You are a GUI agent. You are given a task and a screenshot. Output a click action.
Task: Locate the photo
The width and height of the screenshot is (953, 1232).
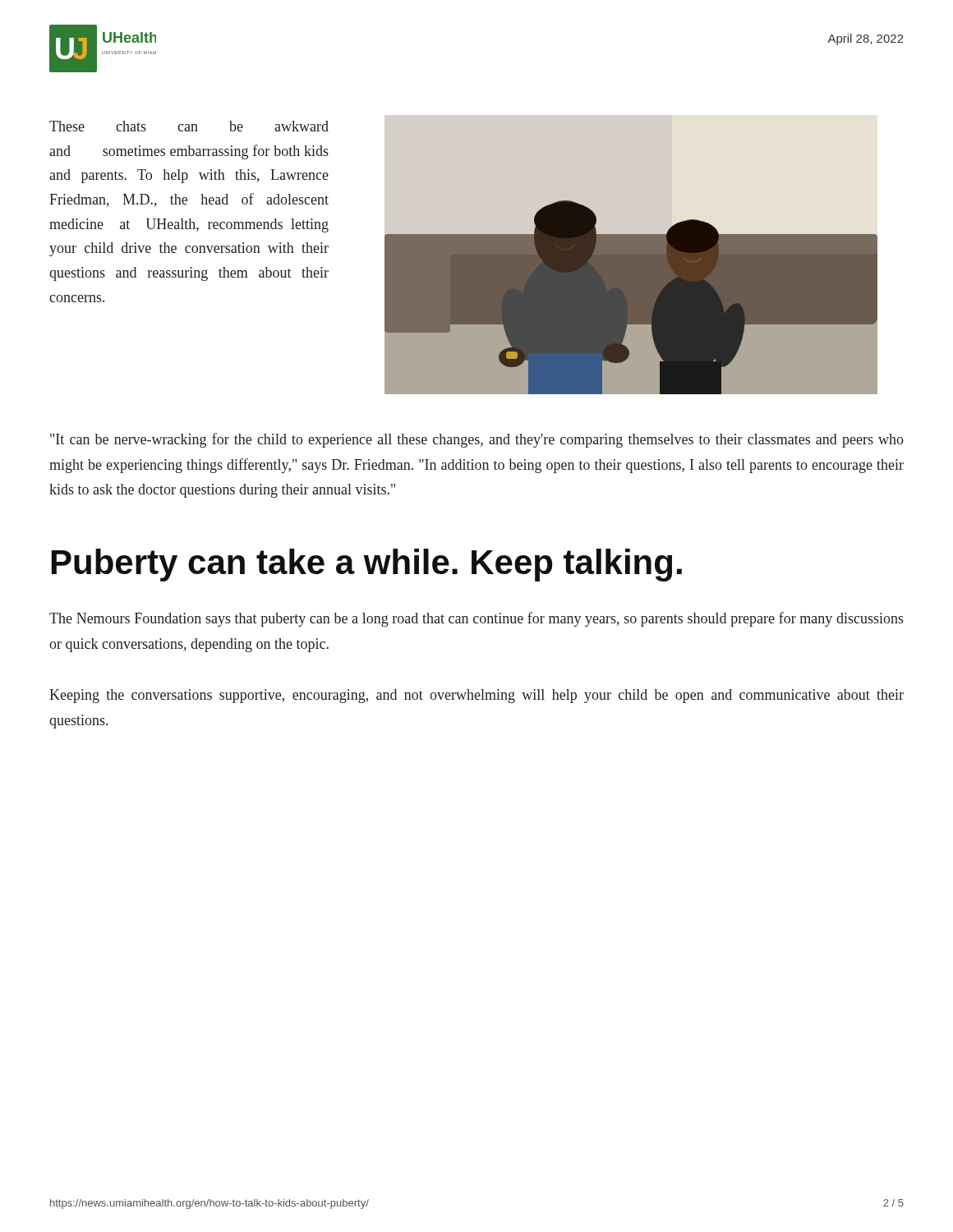631,256
